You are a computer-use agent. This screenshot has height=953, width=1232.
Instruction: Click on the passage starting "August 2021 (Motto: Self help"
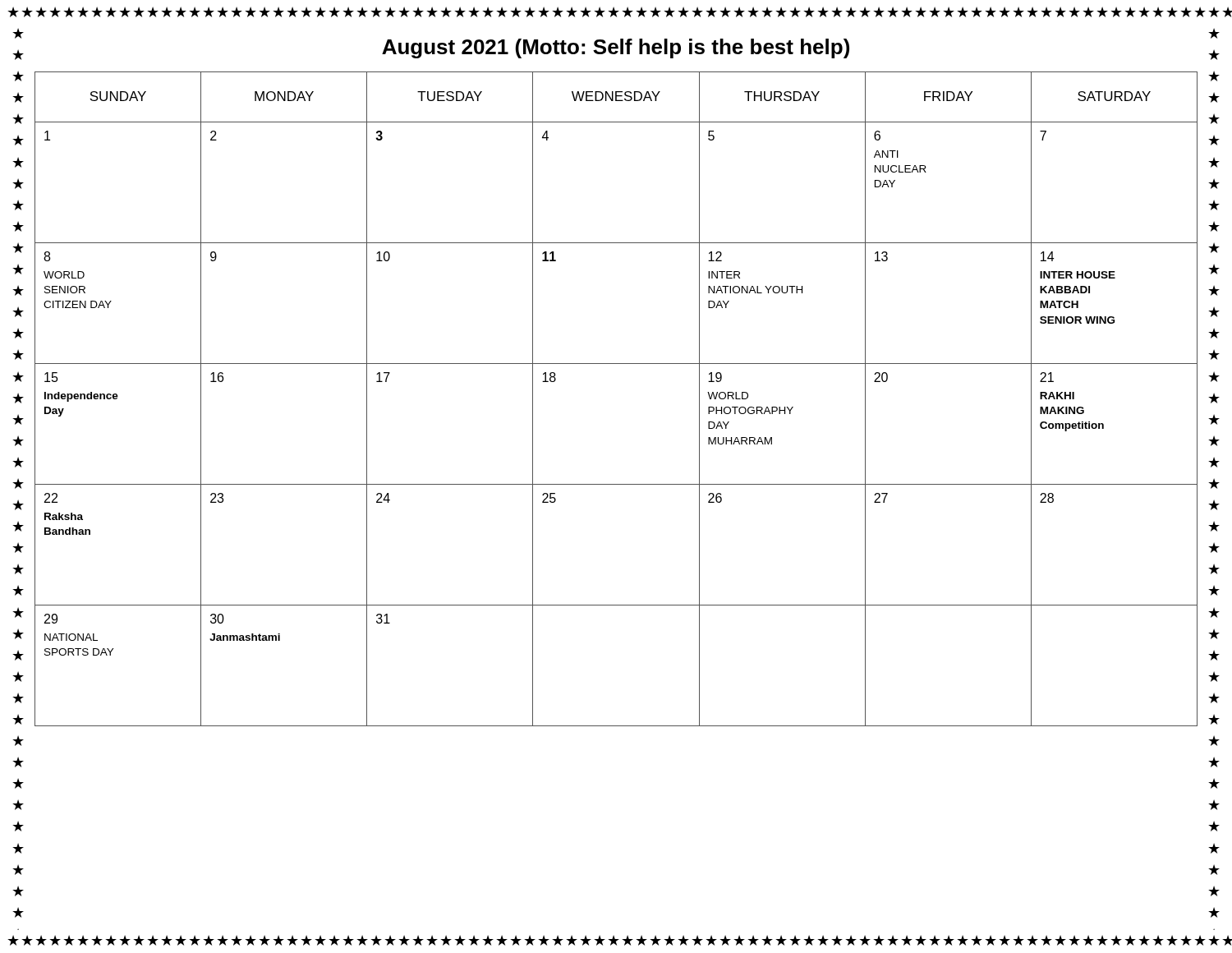[x=616, y=47]
